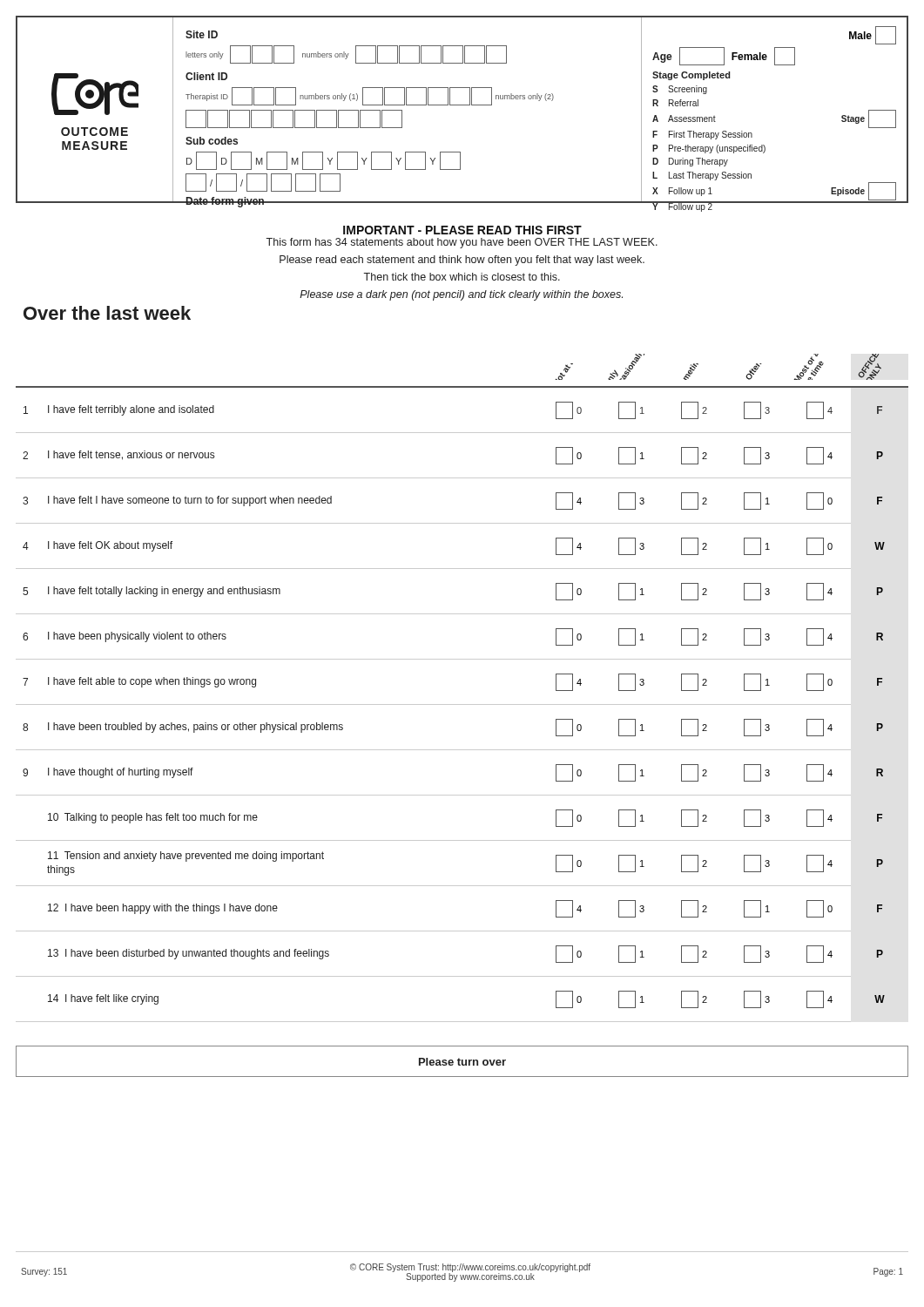Viewport: 924px width, 1307px height.
Task: Find the block on this page that starts "8 I have been troubled by"
Action: point(200,727)
